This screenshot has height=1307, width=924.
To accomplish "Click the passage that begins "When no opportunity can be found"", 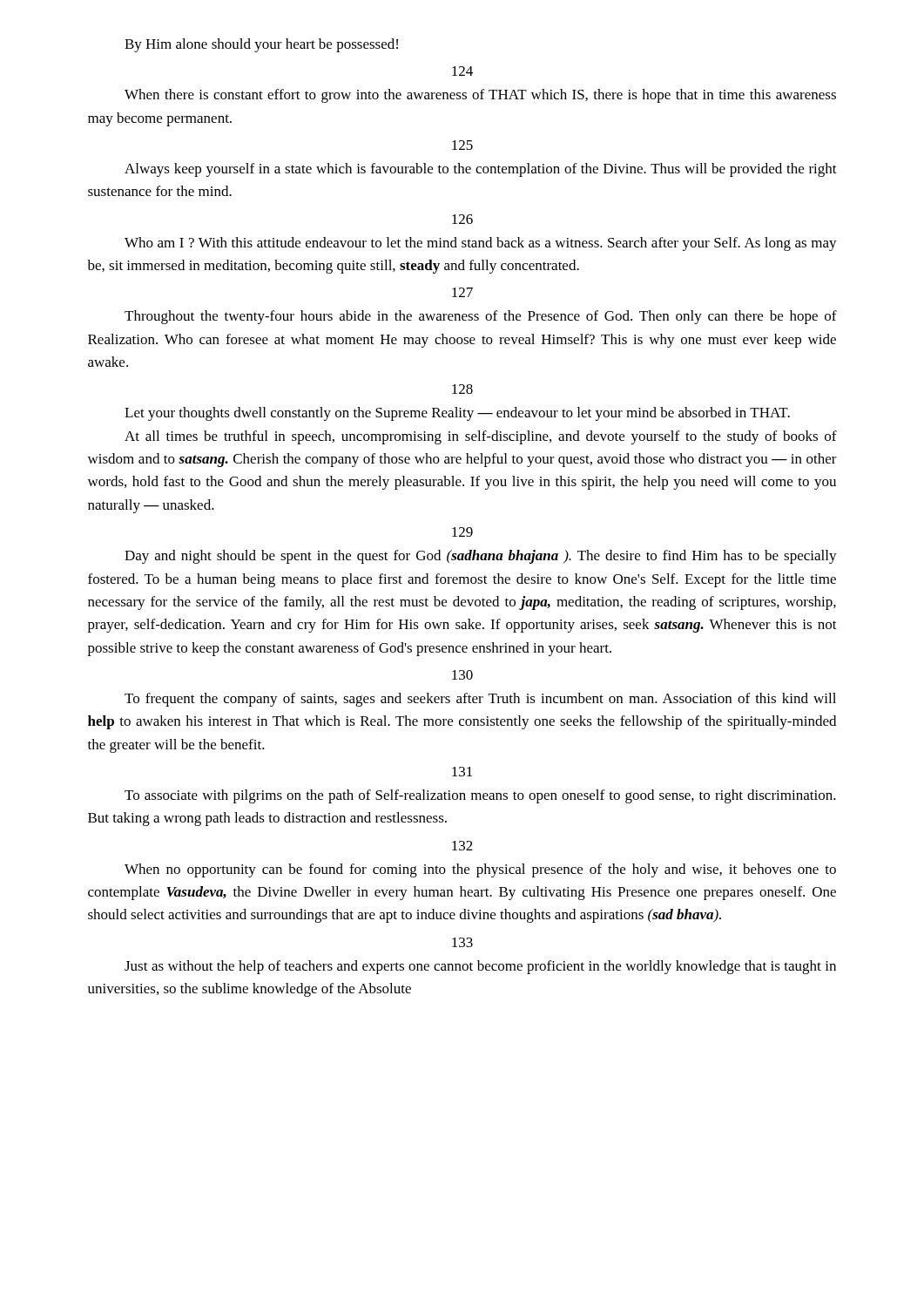I will 462,892.
